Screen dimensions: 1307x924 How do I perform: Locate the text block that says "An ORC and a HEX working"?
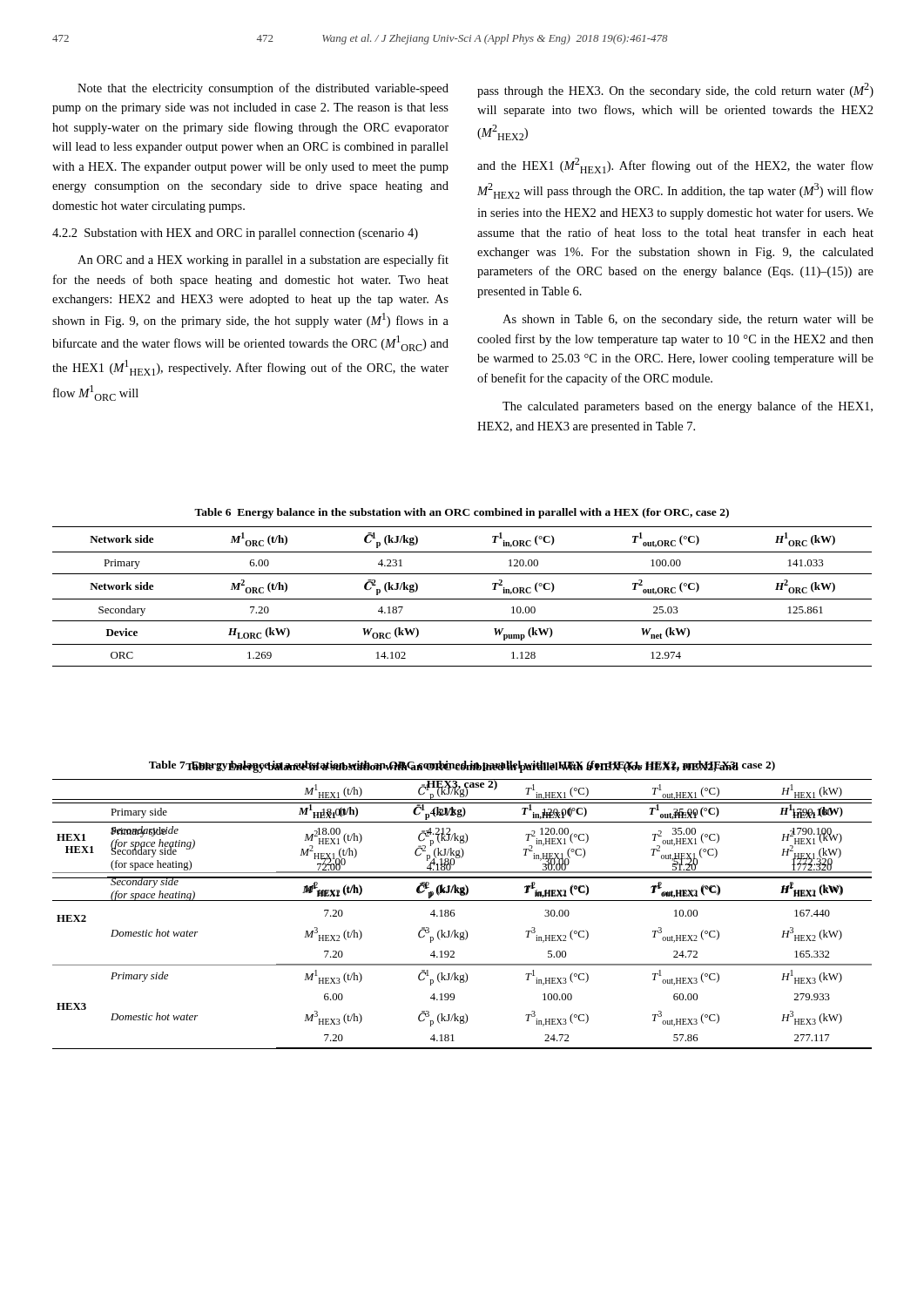250,328
